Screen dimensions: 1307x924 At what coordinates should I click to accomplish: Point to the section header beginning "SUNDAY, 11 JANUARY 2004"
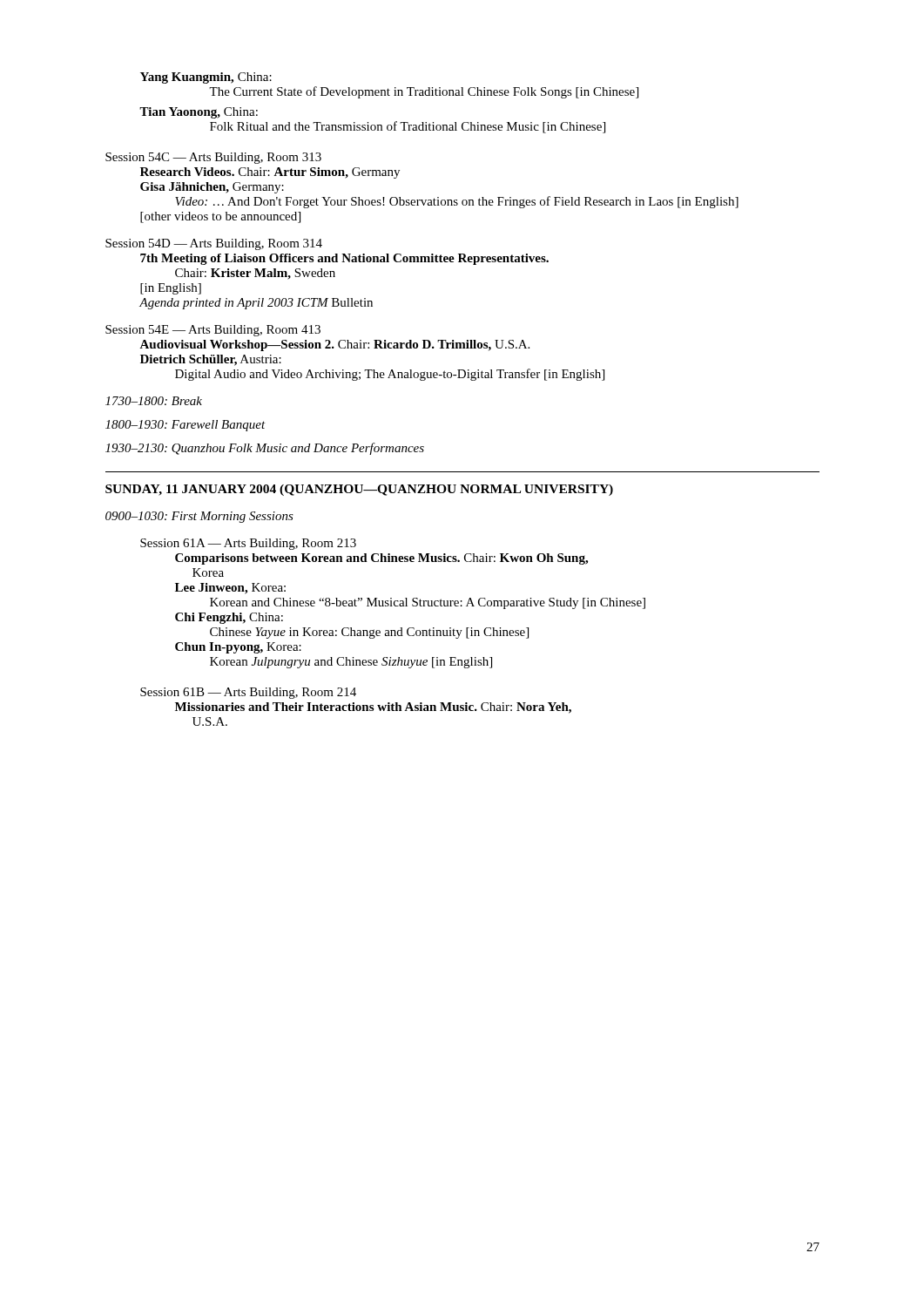(x=359, y=488)
